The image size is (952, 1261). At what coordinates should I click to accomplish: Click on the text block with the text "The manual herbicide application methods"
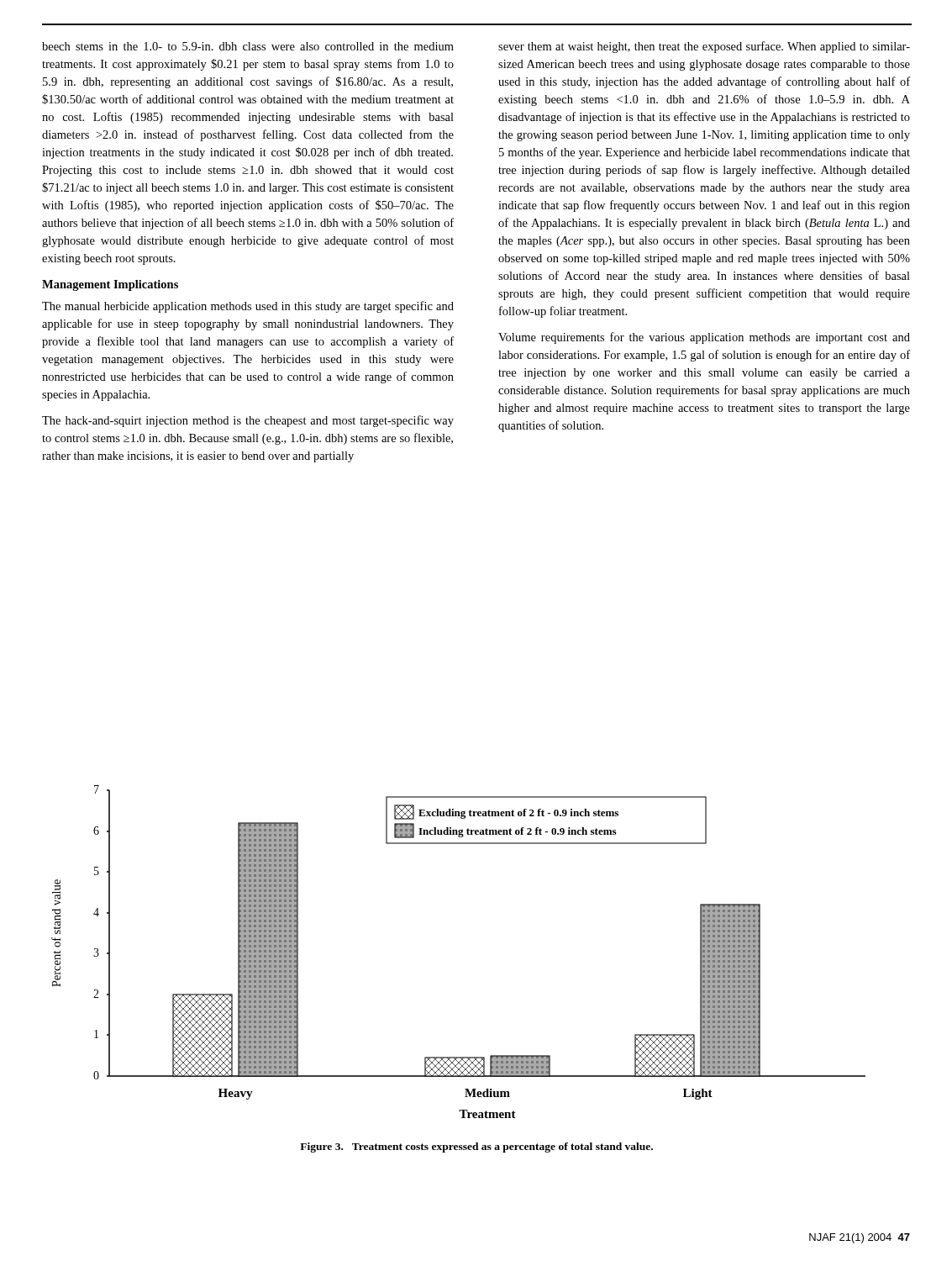248,381
